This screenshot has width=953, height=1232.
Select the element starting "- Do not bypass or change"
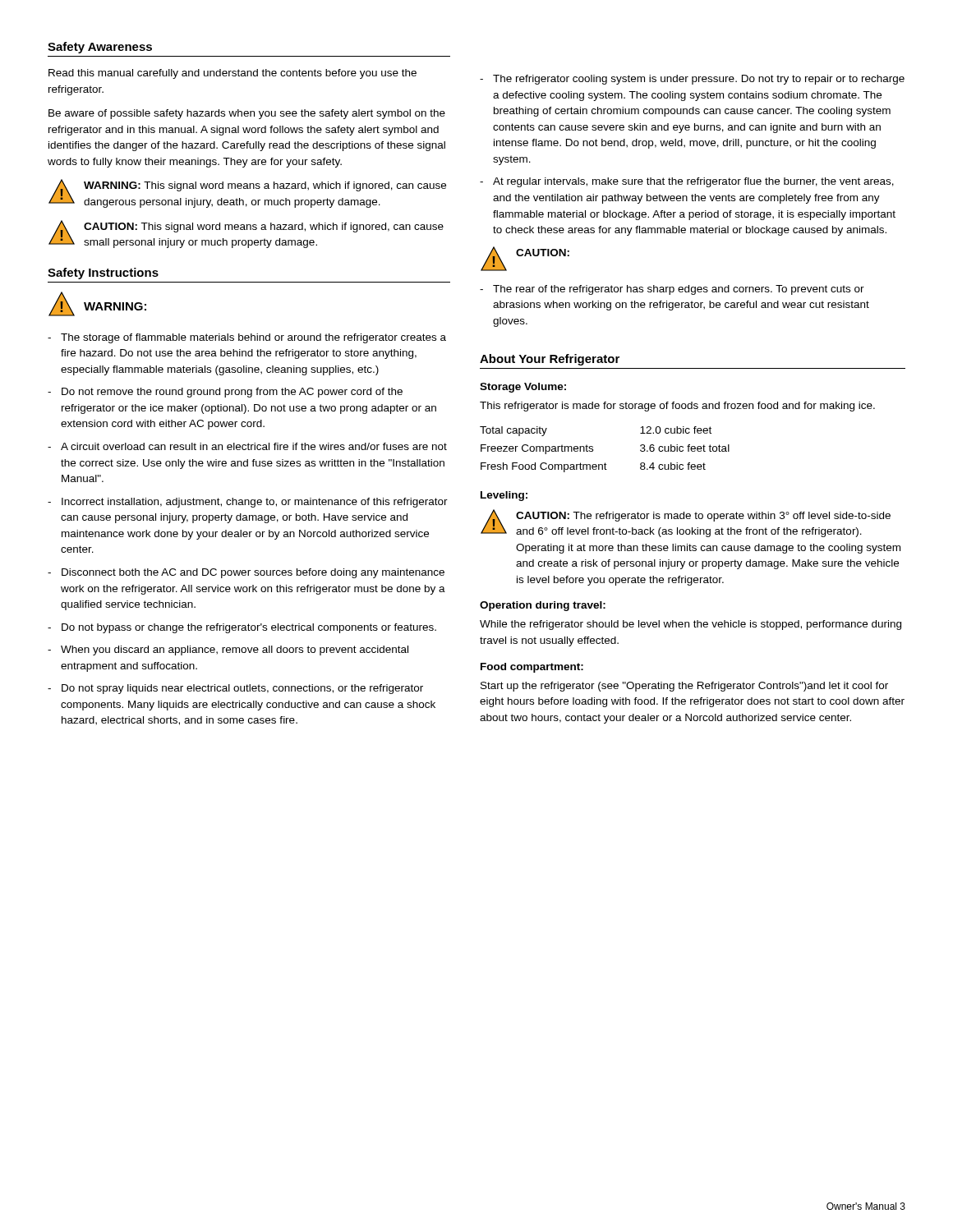click(249, 627)
